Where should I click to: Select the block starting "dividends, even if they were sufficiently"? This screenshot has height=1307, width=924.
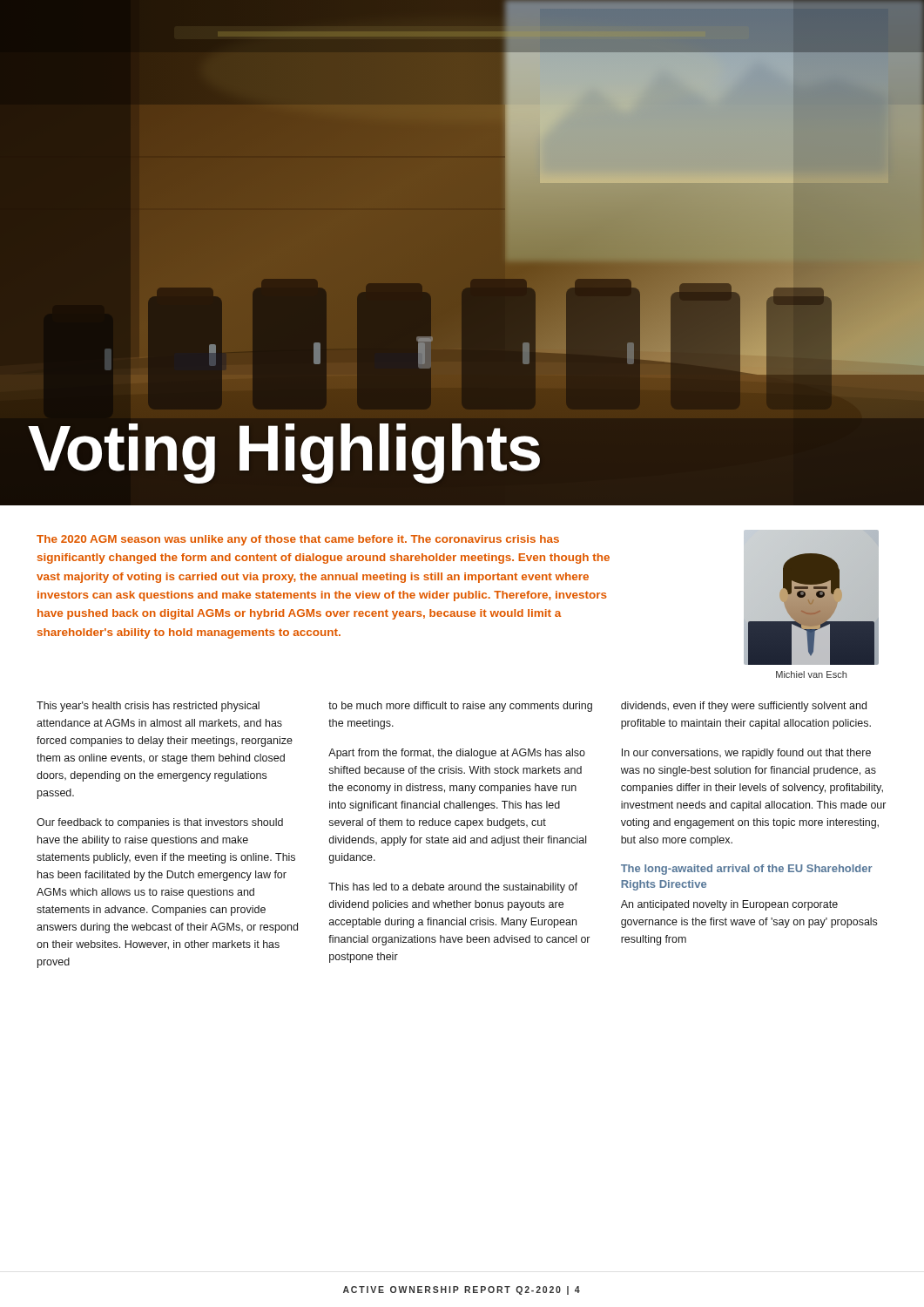[x=754, y=773]
